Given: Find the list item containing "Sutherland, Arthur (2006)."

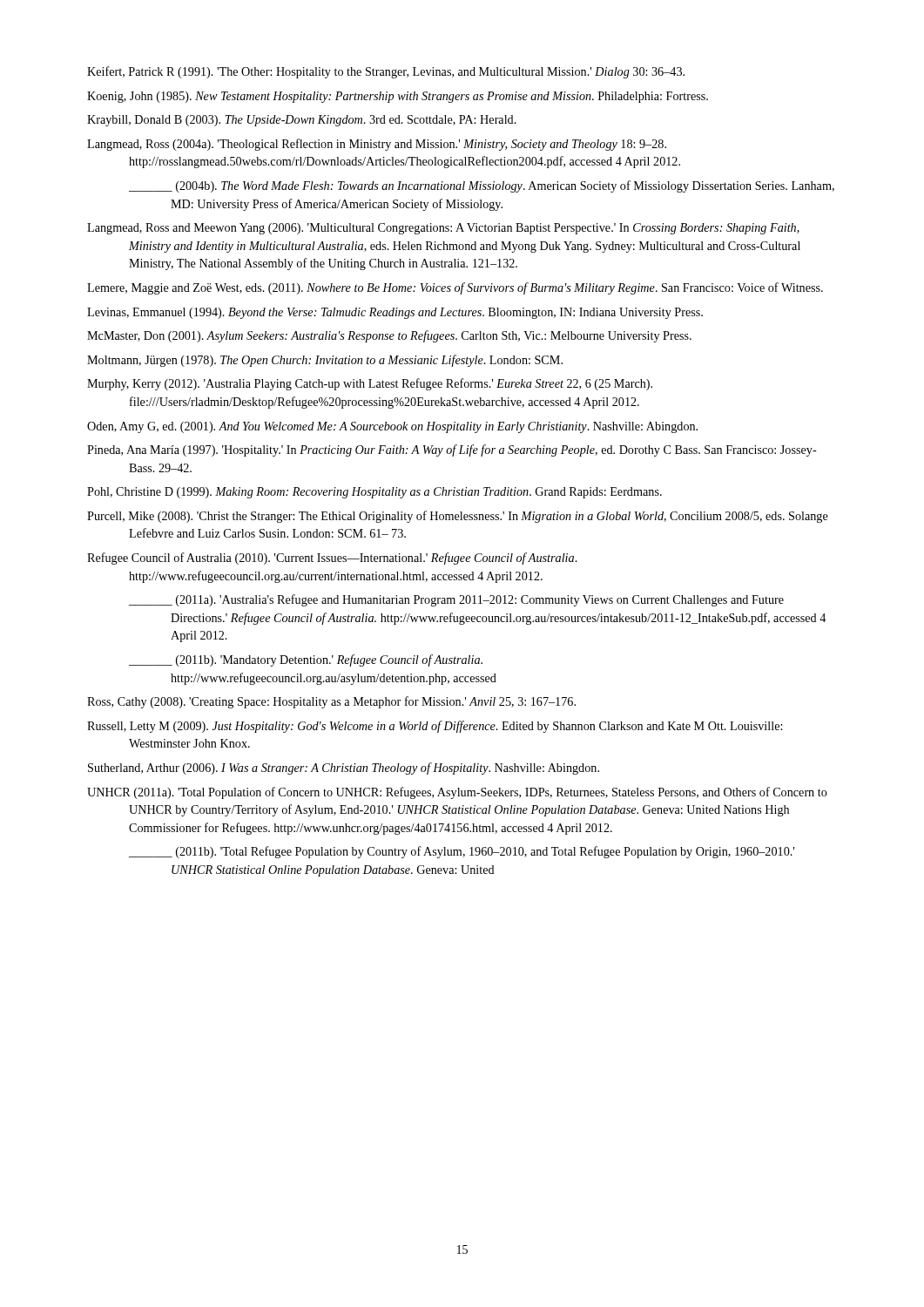Looking at the screenshot, I should click(344, 768).
